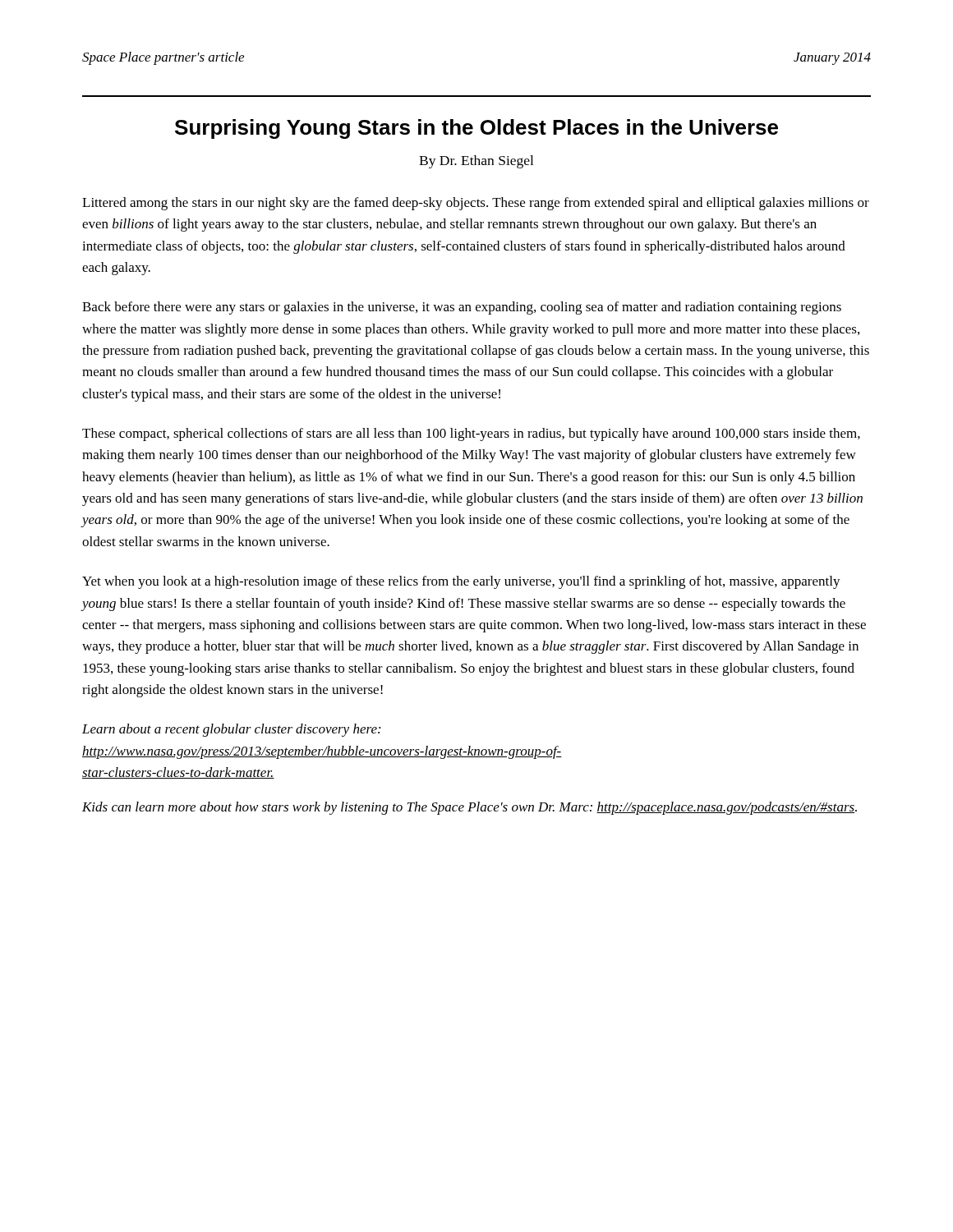
Task: Select the title with the text "Surprising Young Stars in"
Action: pyautogui.click(x=476, y=128)
